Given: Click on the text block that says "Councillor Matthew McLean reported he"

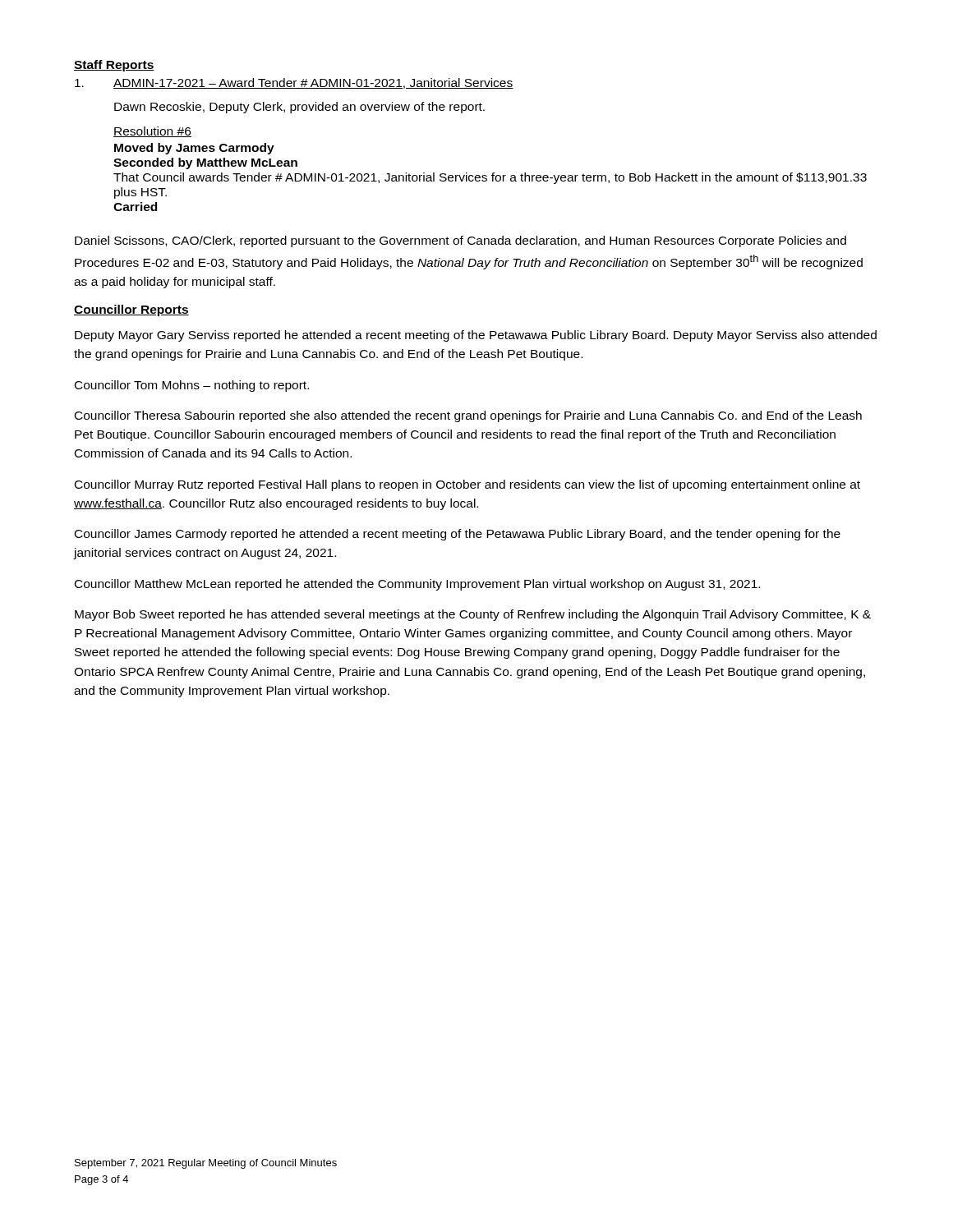Looking at the screenshot, I should [x=476, y=583].
